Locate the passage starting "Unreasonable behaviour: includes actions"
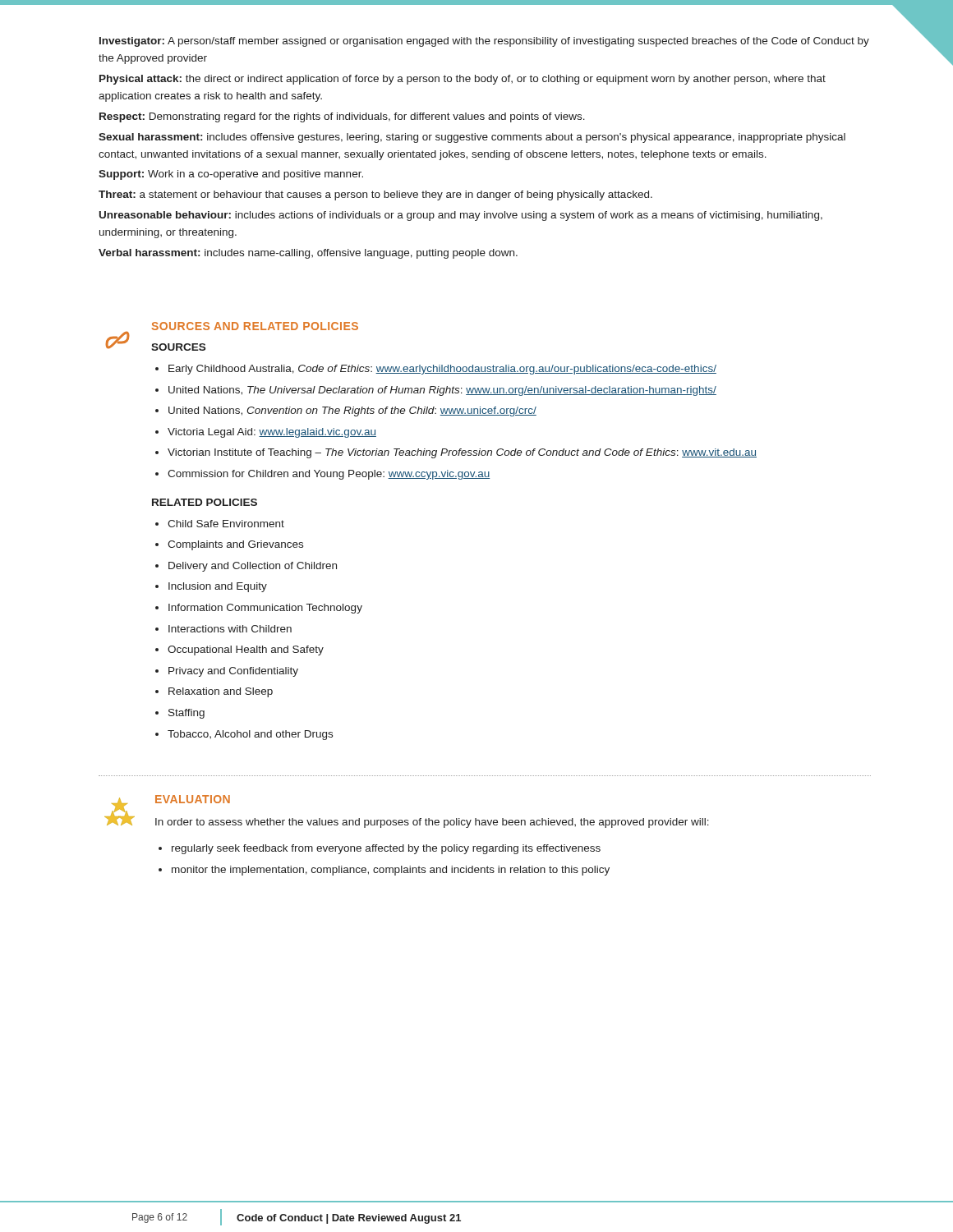This screenshot has width=953, height=1232. click(485, 224)
